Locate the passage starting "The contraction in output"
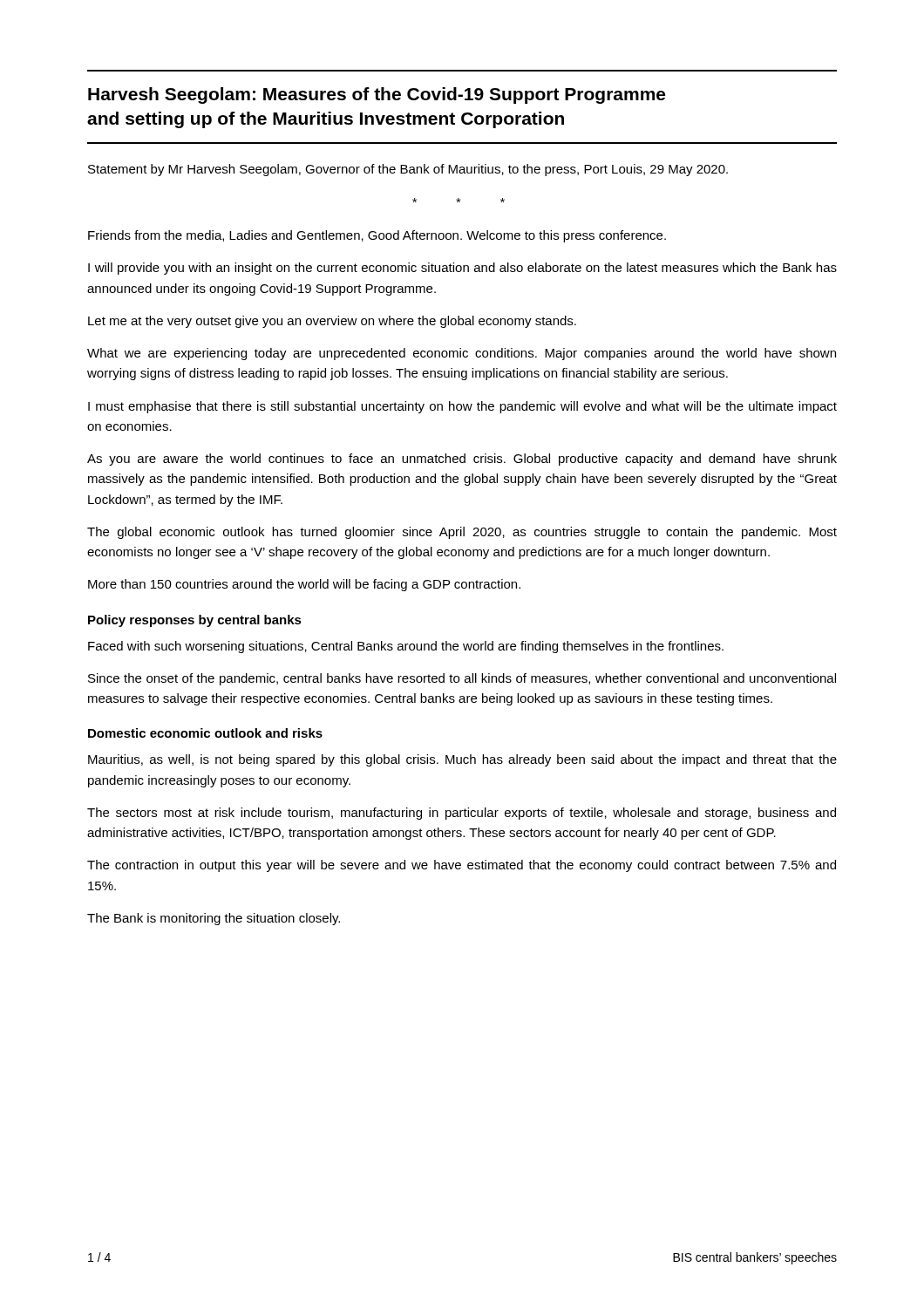 coord(462,875)
